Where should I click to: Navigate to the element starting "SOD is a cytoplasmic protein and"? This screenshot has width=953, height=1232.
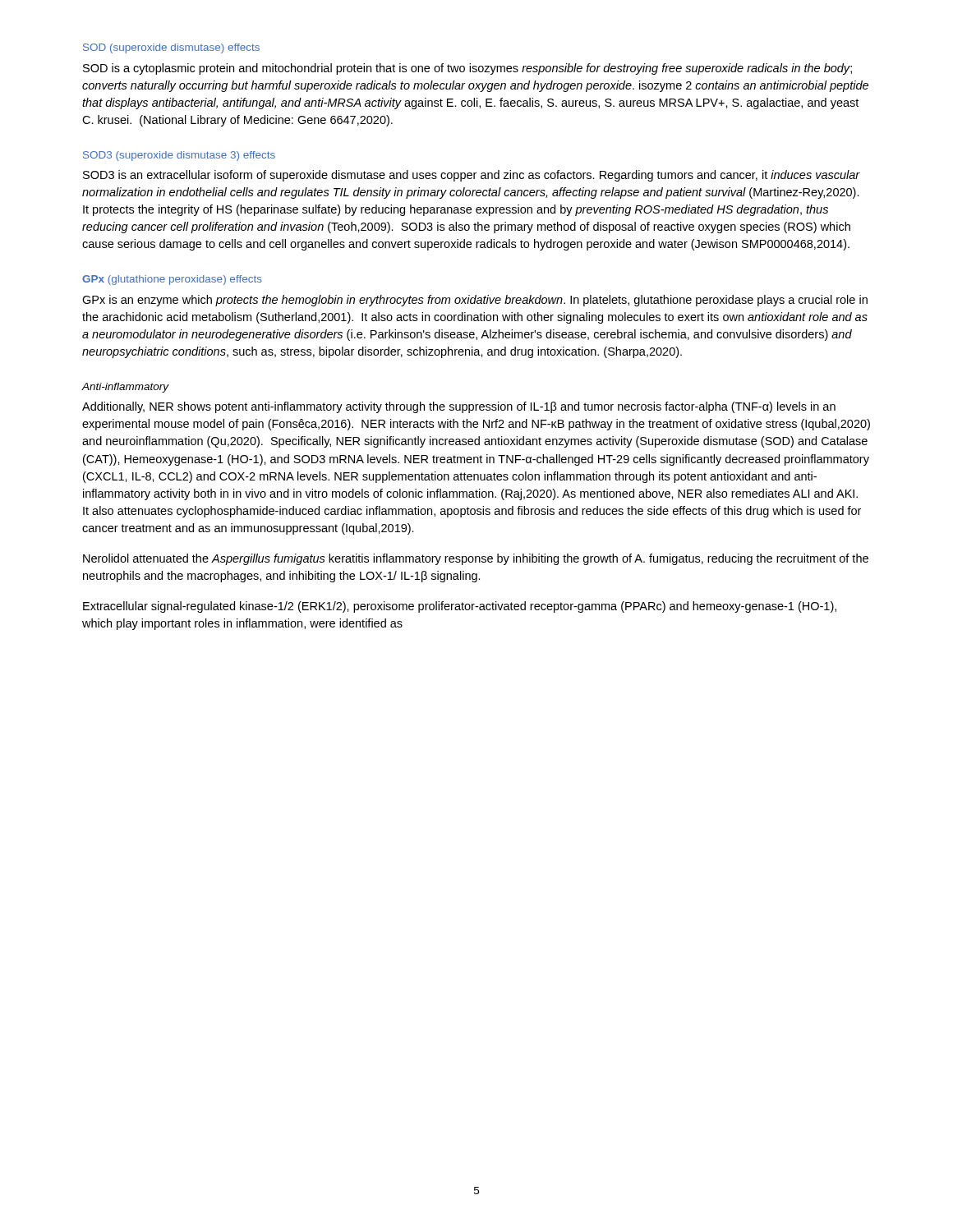tap(475, 94)
